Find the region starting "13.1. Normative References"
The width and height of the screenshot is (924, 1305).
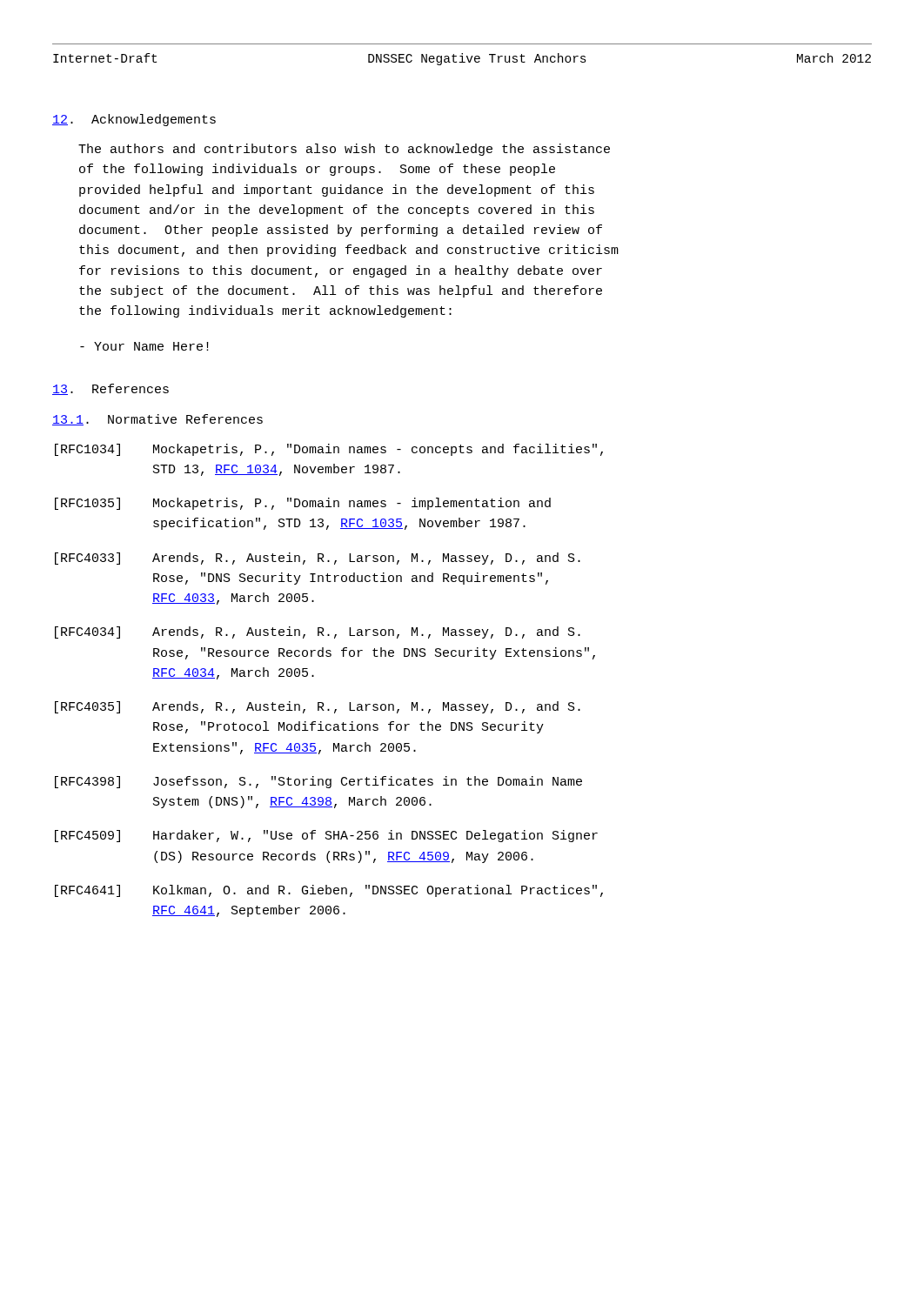[158, 420]
